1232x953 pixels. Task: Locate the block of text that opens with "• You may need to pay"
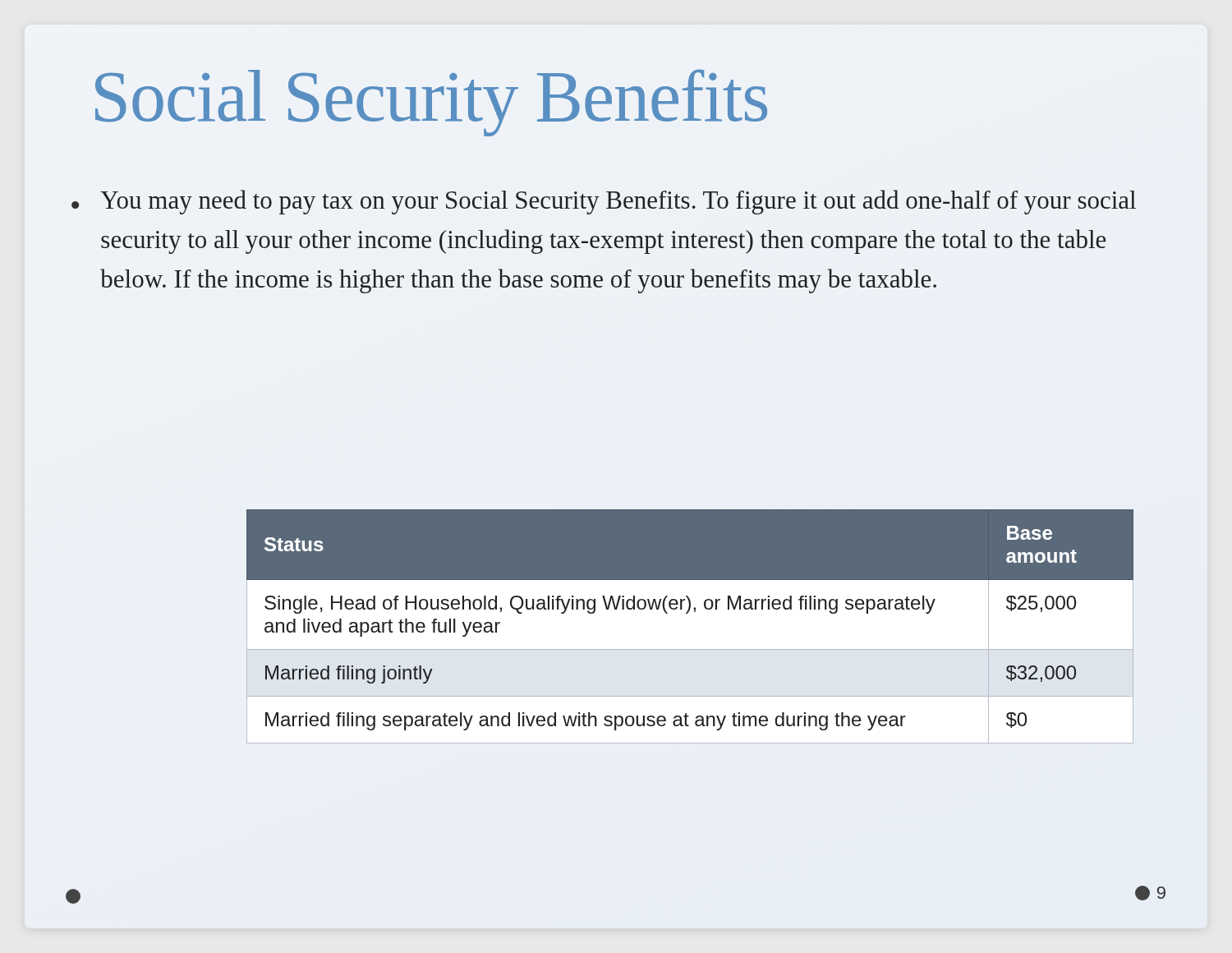click(606, 240)
